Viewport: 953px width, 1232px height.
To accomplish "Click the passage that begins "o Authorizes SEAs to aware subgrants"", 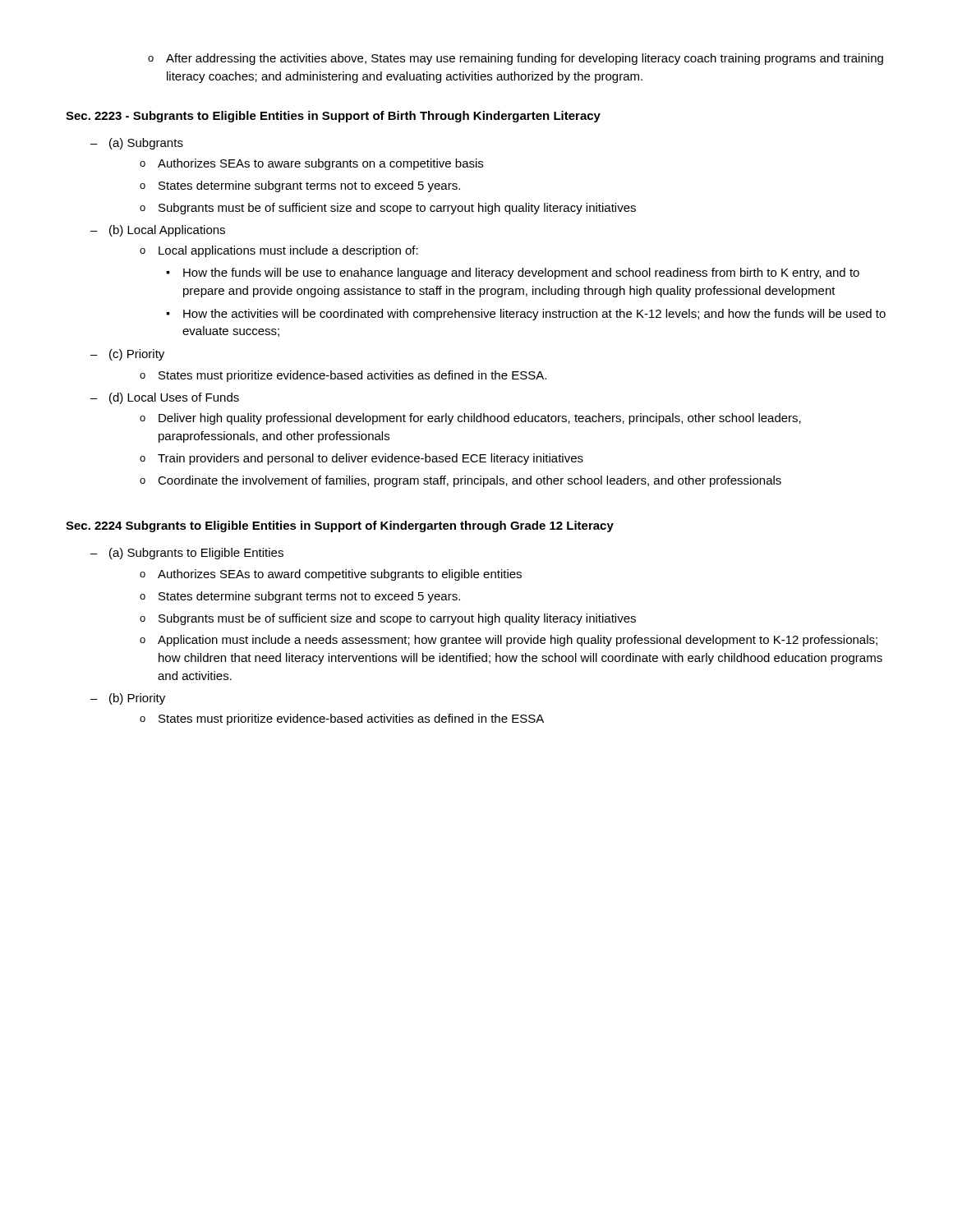I will click(312, 164).
